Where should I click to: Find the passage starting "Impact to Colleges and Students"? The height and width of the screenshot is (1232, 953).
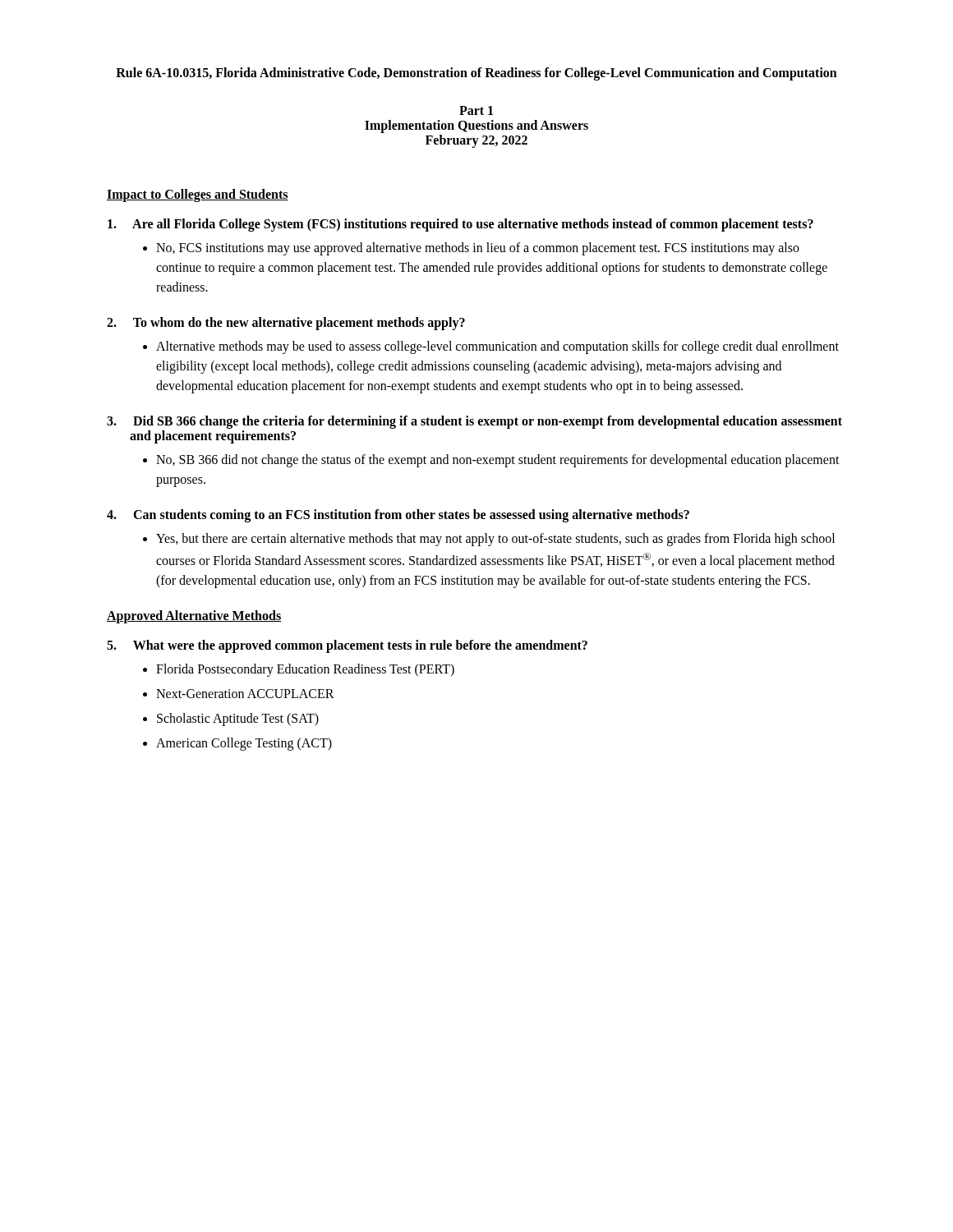tap(197, 194)
